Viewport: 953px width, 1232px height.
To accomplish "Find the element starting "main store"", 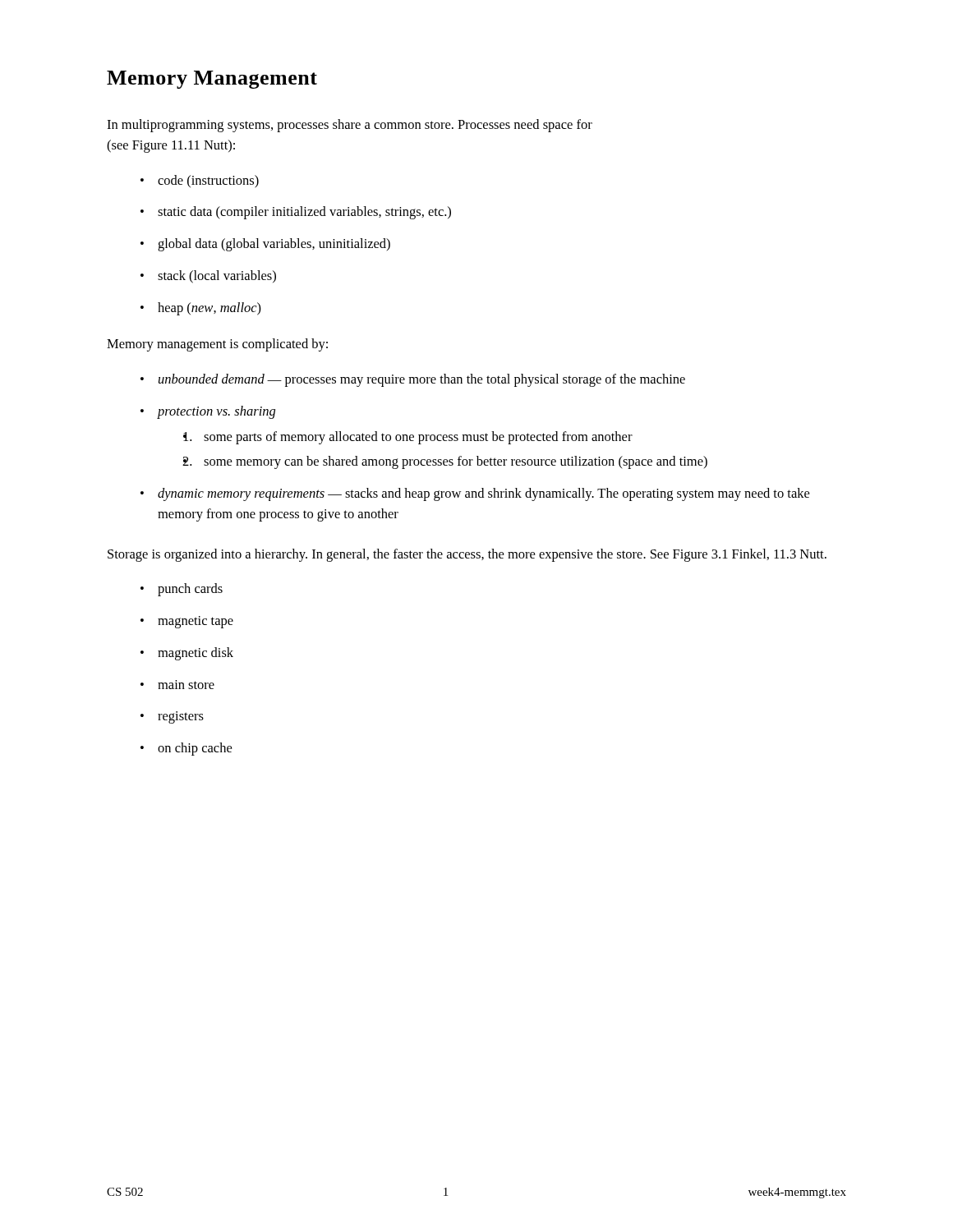I will click(x=186, y=684).
